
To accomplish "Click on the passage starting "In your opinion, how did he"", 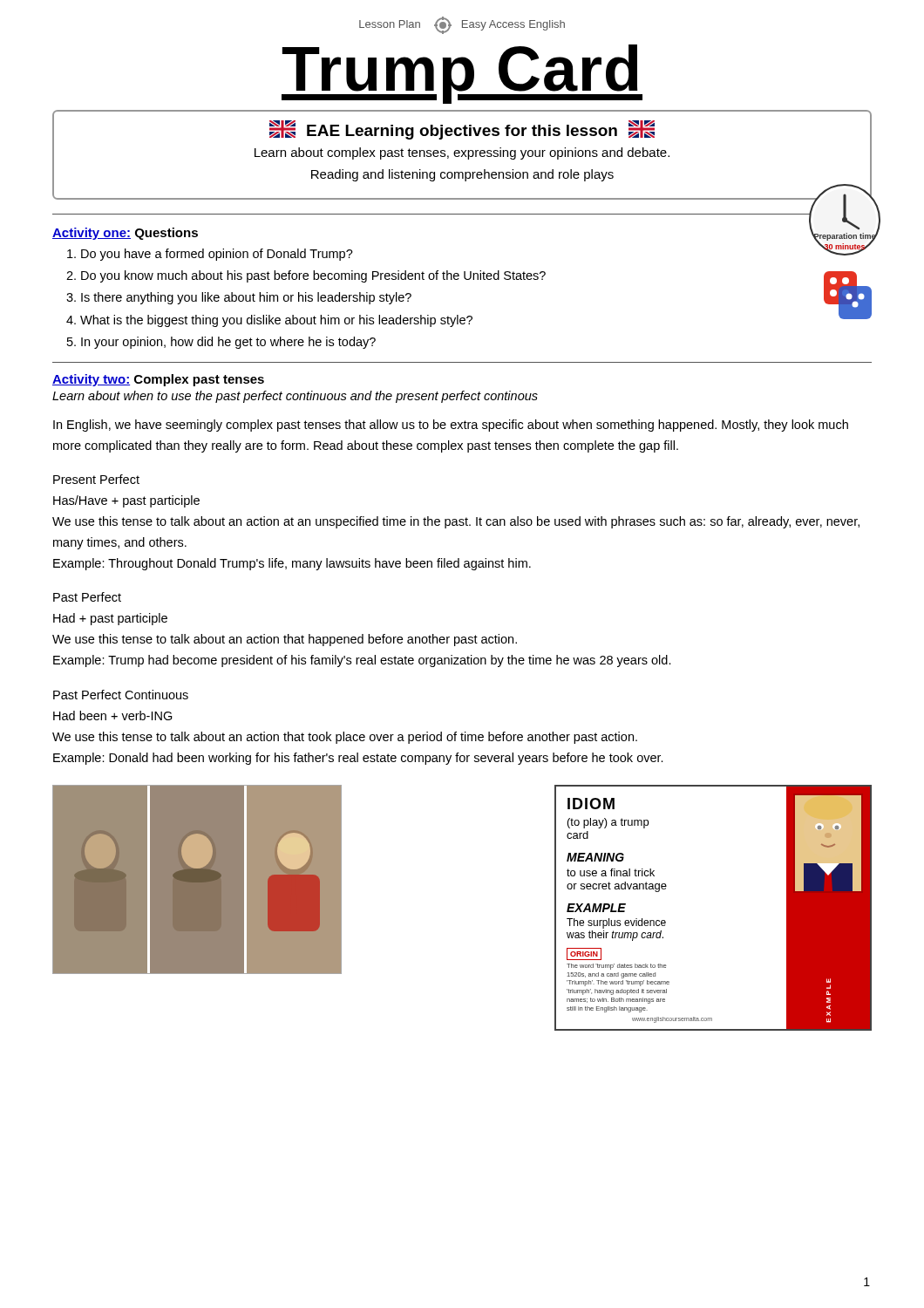I will click(228, 342).
